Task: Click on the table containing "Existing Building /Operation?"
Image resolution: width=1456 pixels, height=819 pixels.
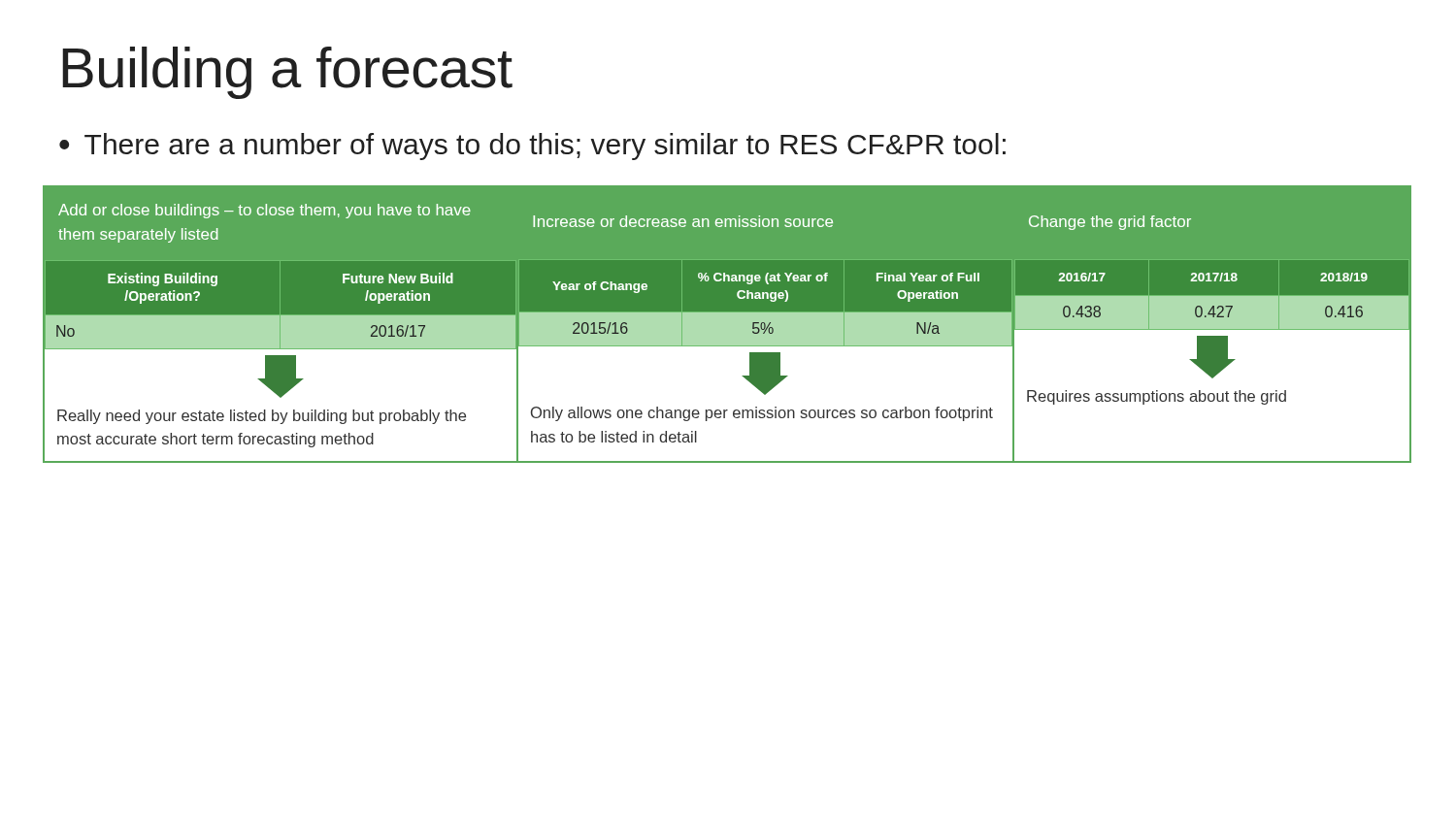Action: (x=280, y=304)
